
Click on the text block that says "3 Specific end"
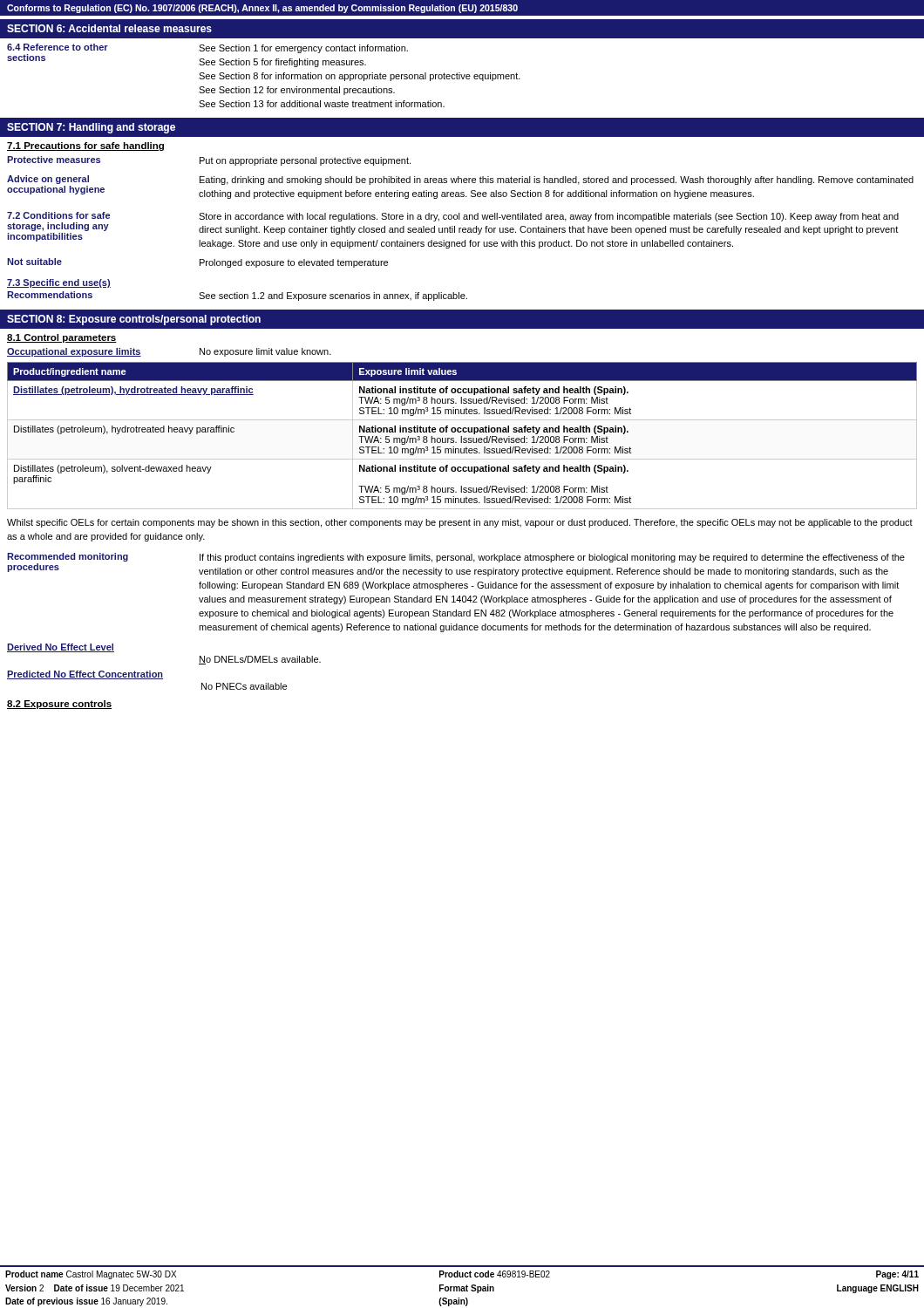pyautogui.click(x=59, y=283)
